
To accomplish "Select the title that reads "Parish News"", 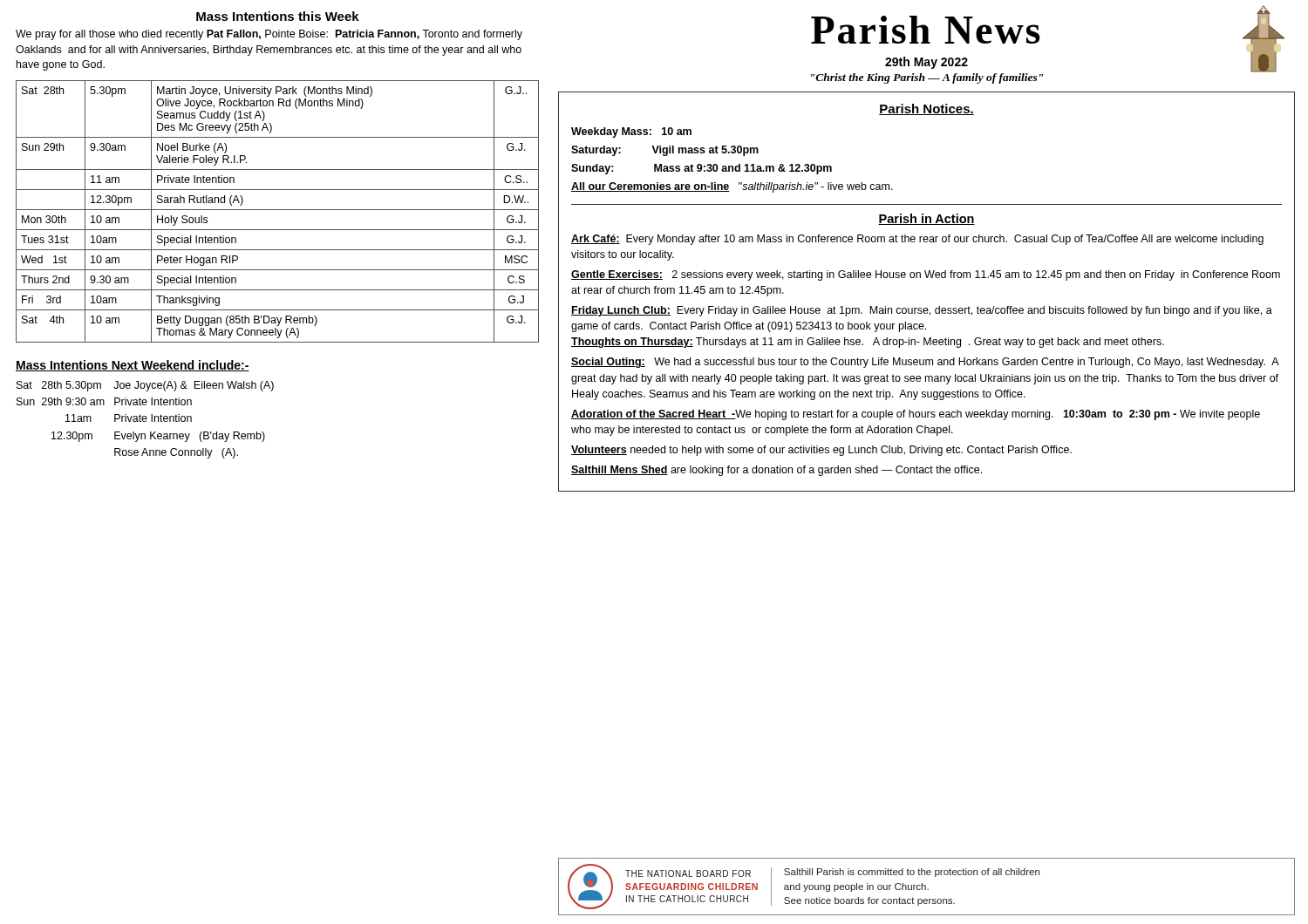I will 926,30.
